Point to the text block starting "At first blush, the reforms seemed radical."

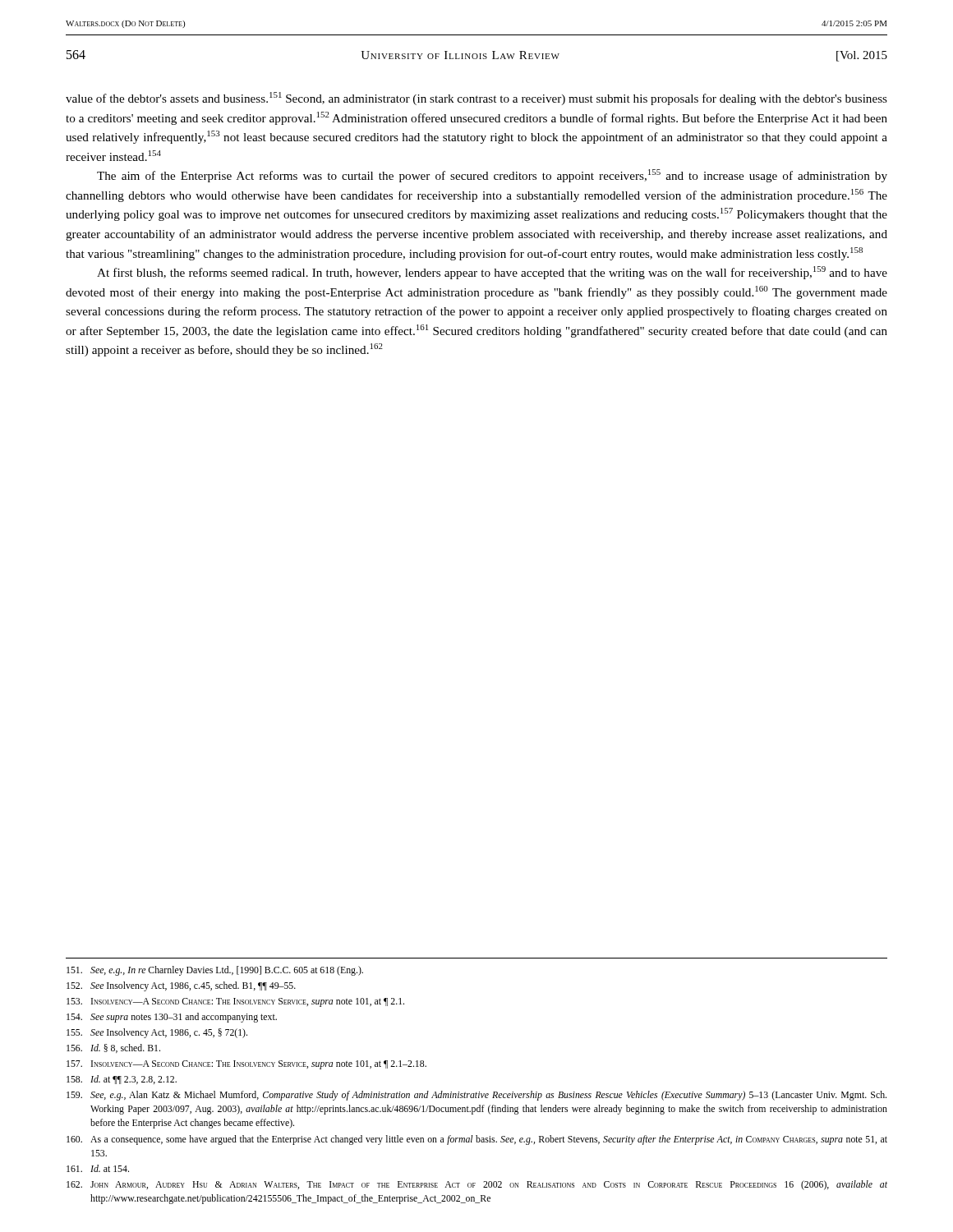coord(476,310)
